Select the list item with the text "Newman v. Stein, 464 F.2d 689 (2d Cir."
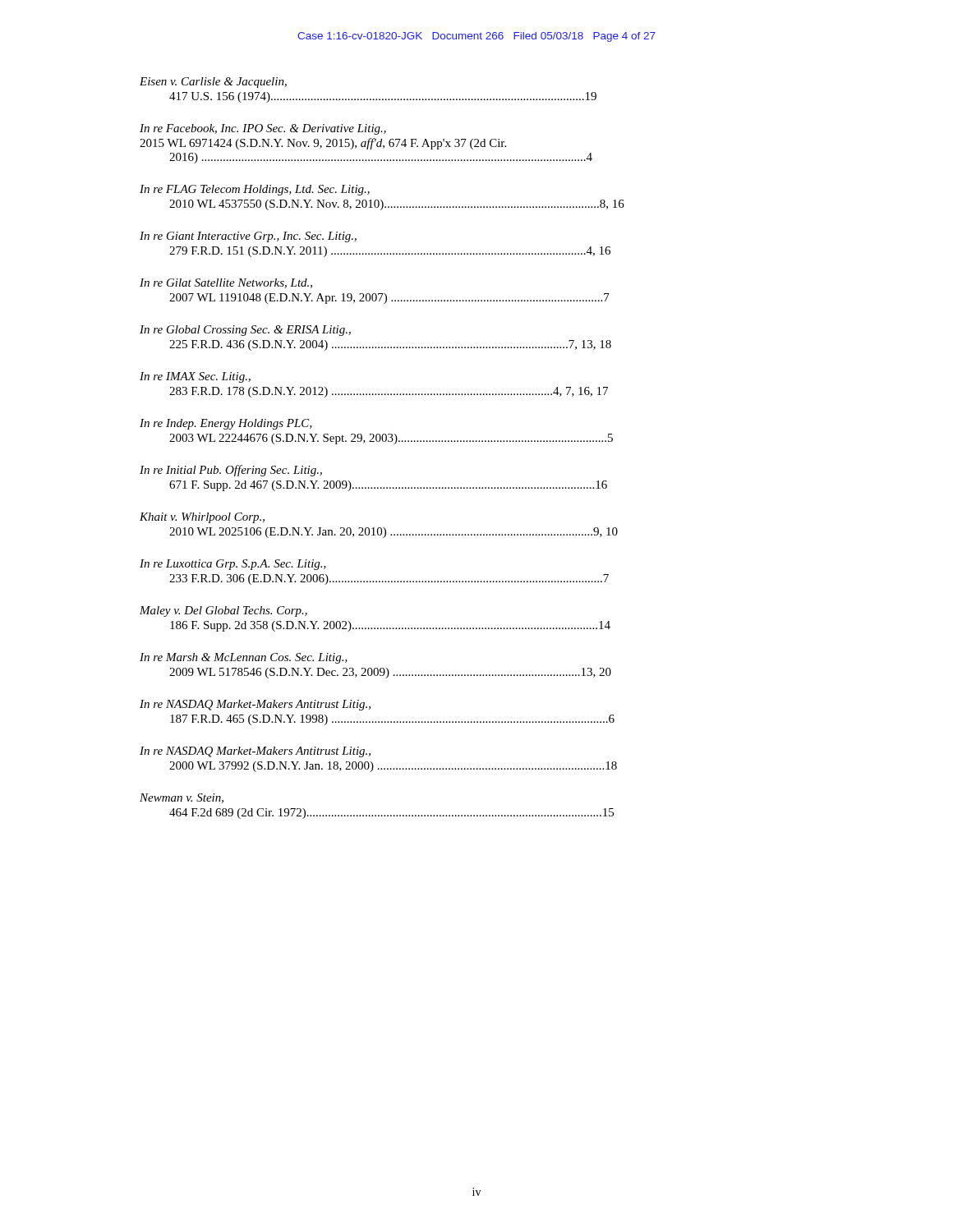The height and width of the screenshot is (1232, 953). click(x=476, y=805)
